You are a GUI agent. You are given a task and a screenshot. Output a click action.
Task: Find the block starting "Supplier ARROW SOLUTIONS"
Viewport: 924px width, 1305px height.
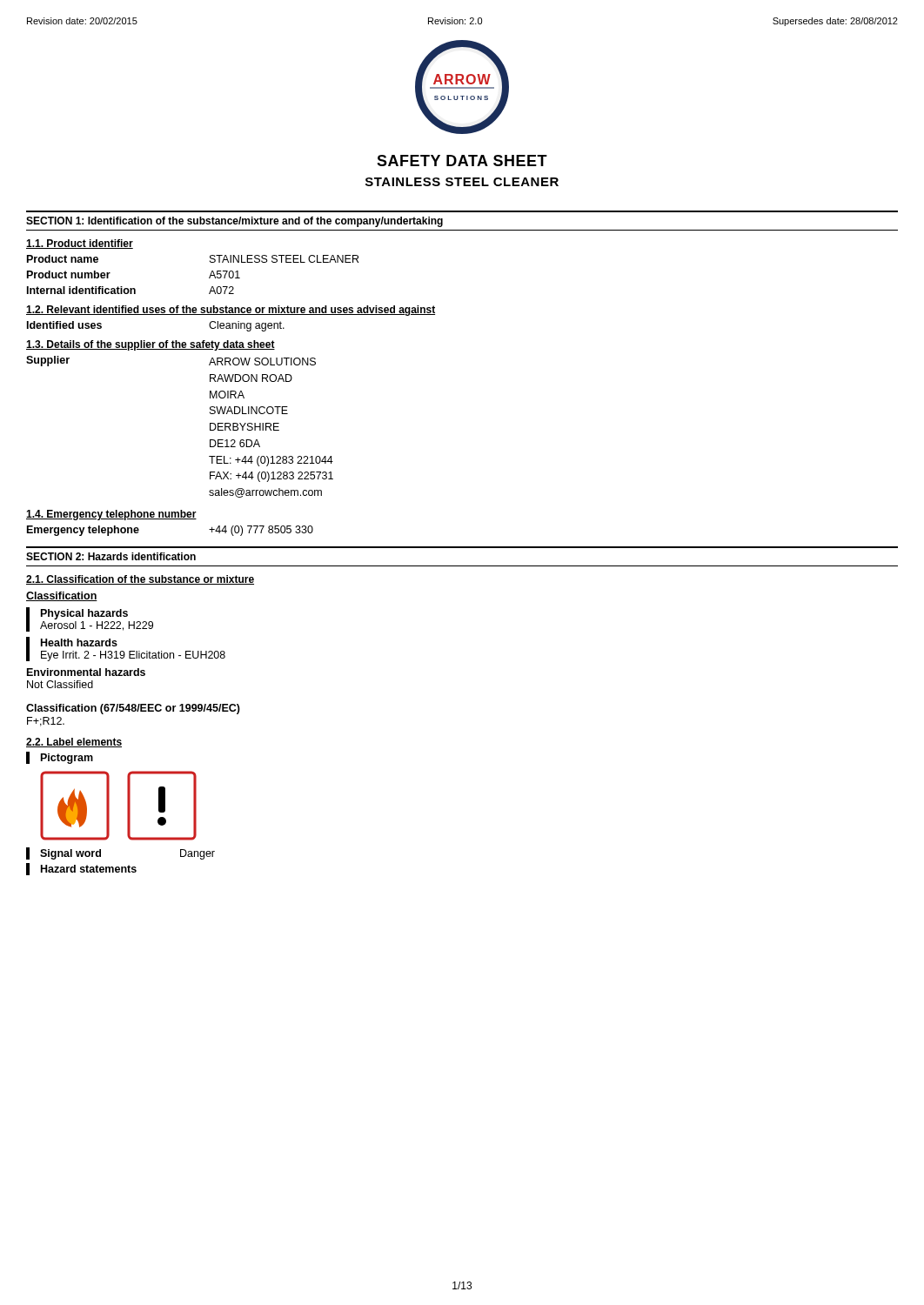[x=51, y=361]
